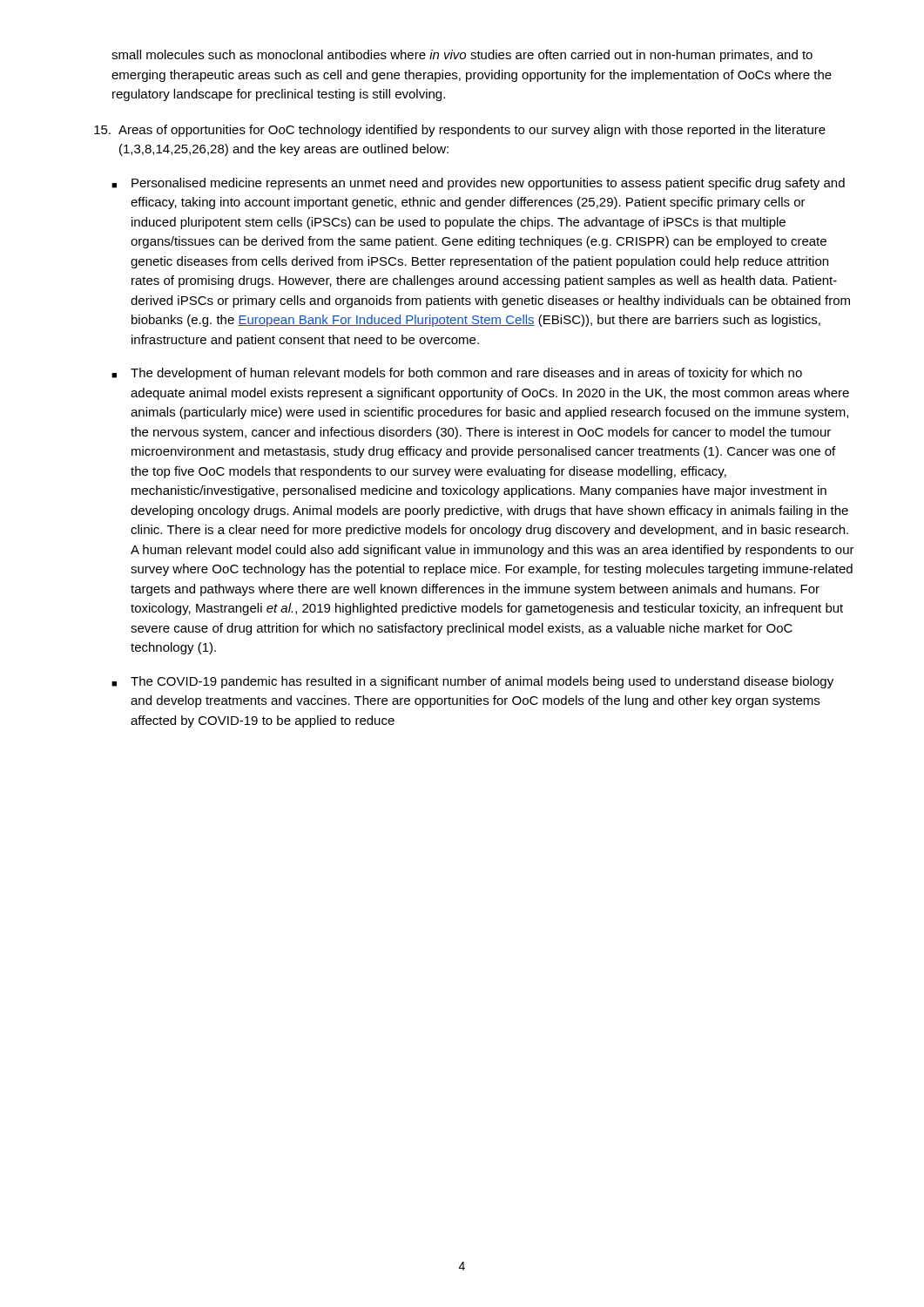The height and width of the screenshot is (1307, 924).
Task: Where is the passage that starts "15. Areas of opportunities for OoC technology"?
Action: 462,139
